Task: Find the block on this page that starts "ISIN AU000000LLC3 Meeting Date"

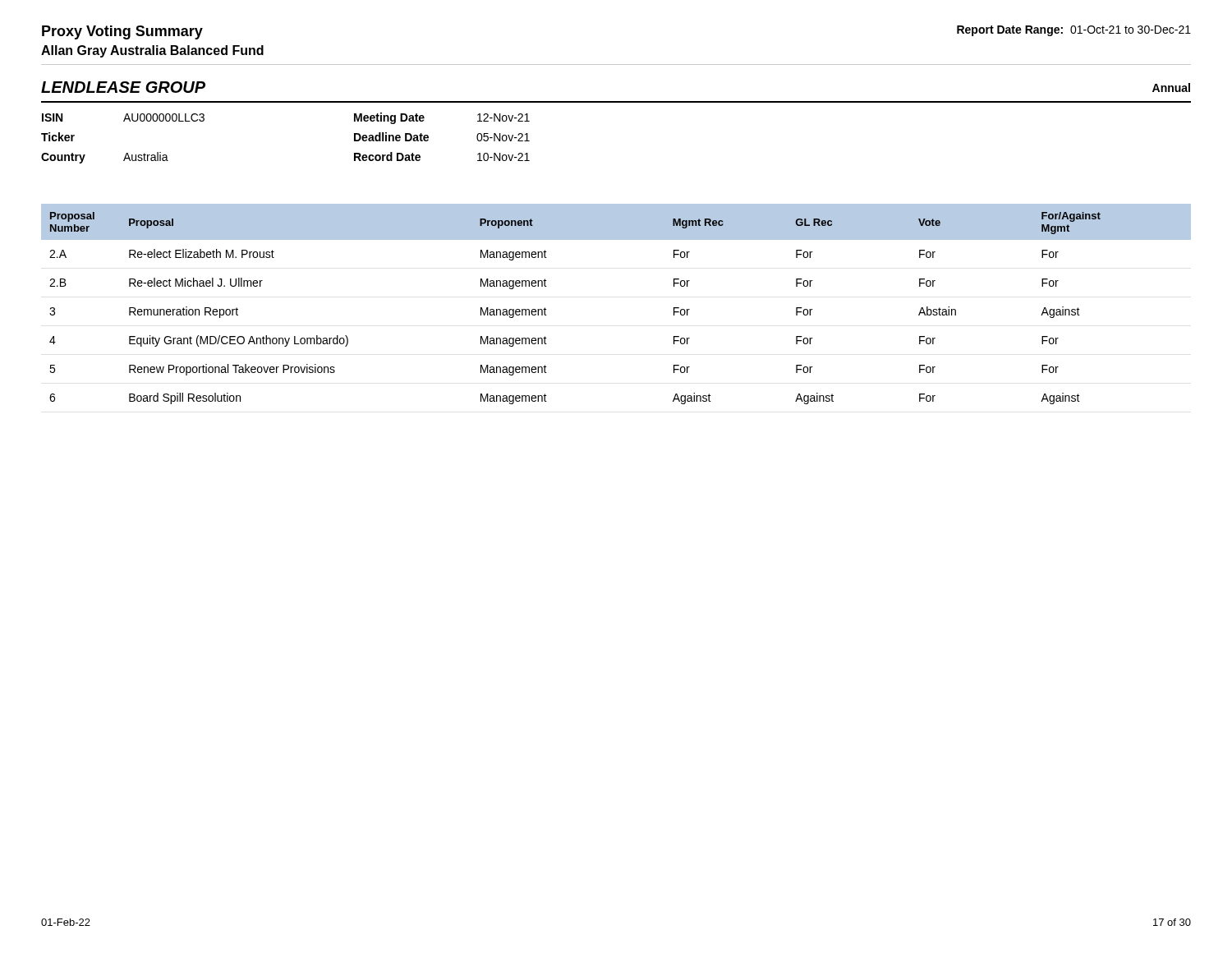Action: [54, 118]
